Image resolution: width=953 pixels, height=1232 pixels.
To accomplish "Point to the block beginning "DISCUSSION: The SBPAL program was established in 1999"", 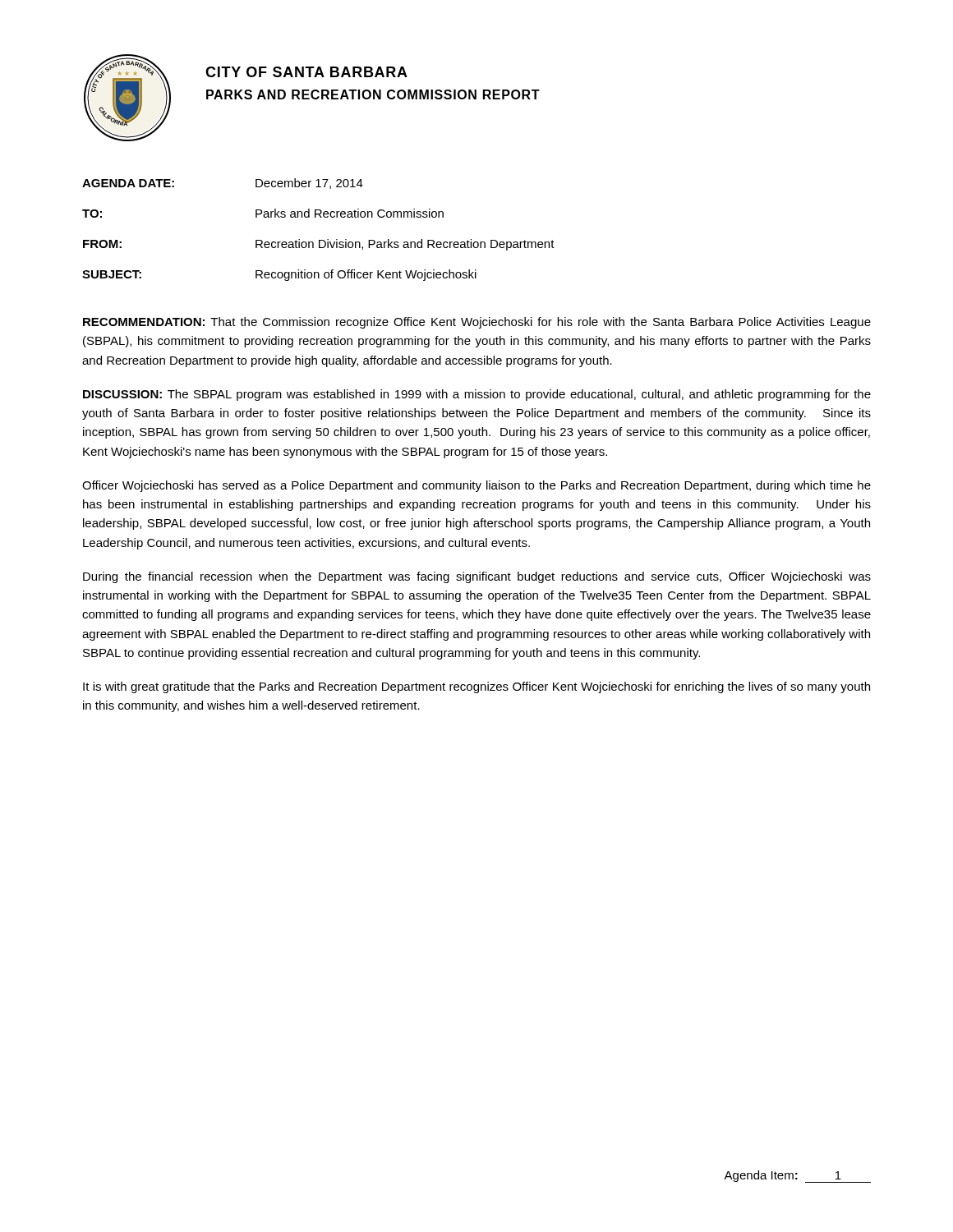I will click(476, 422).
